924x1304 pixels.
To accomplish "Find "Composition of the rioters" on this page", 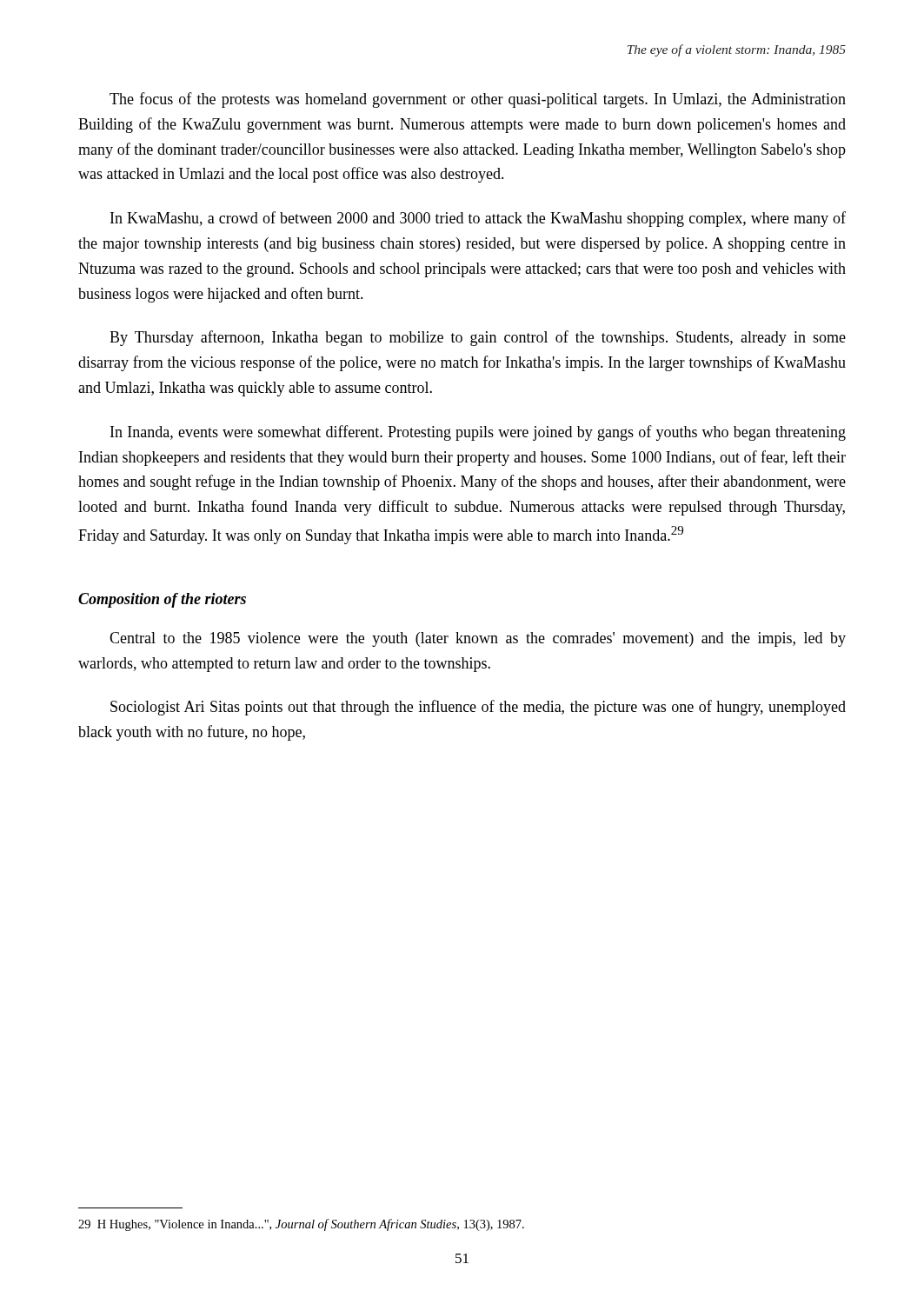I will tap(162, 599).
